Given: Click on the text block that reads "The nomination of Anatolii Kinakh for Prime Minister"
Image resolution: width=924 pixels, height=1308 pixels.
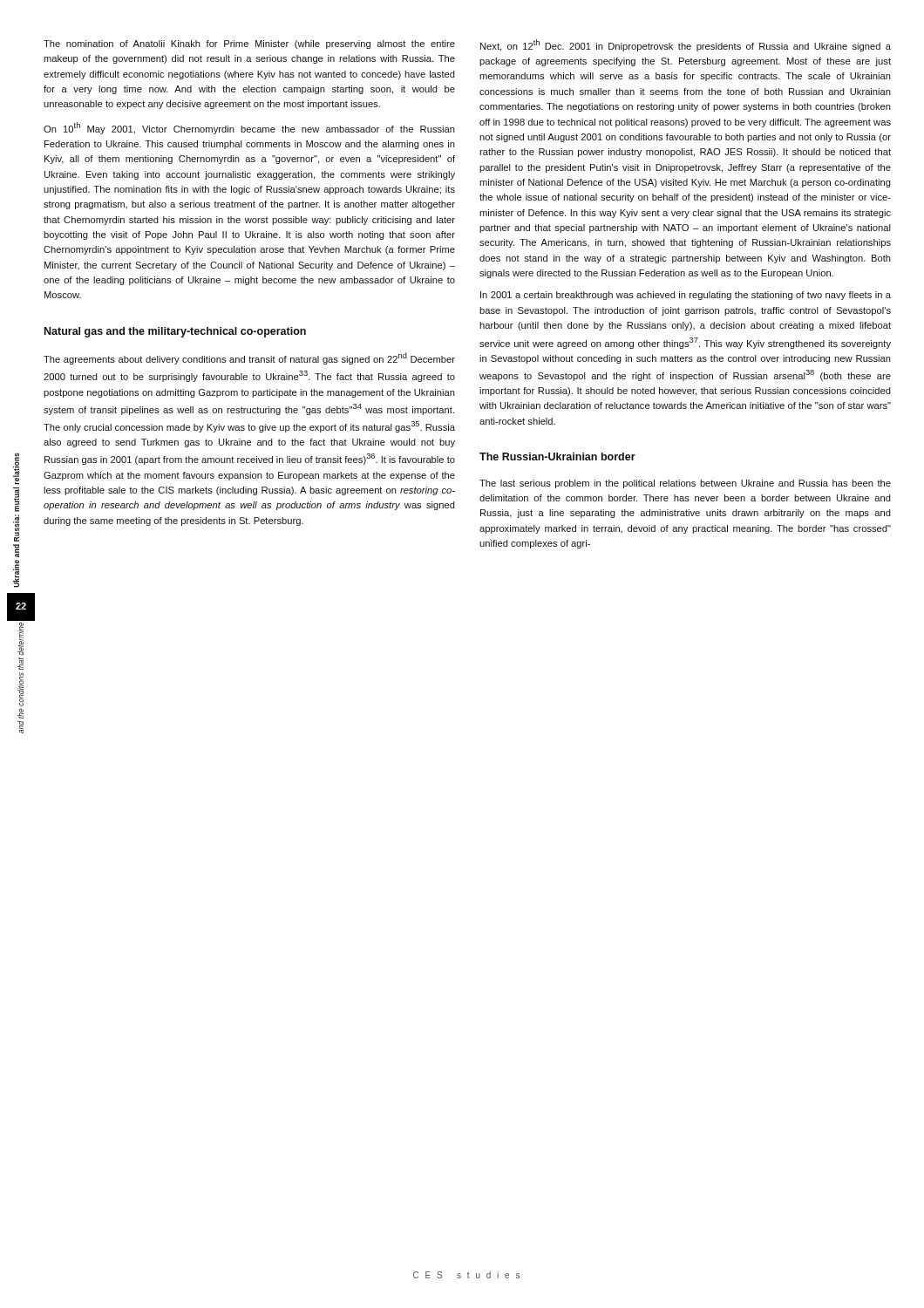Looking at the screenshot, I should pyautogui.click(x=249, y=170).
